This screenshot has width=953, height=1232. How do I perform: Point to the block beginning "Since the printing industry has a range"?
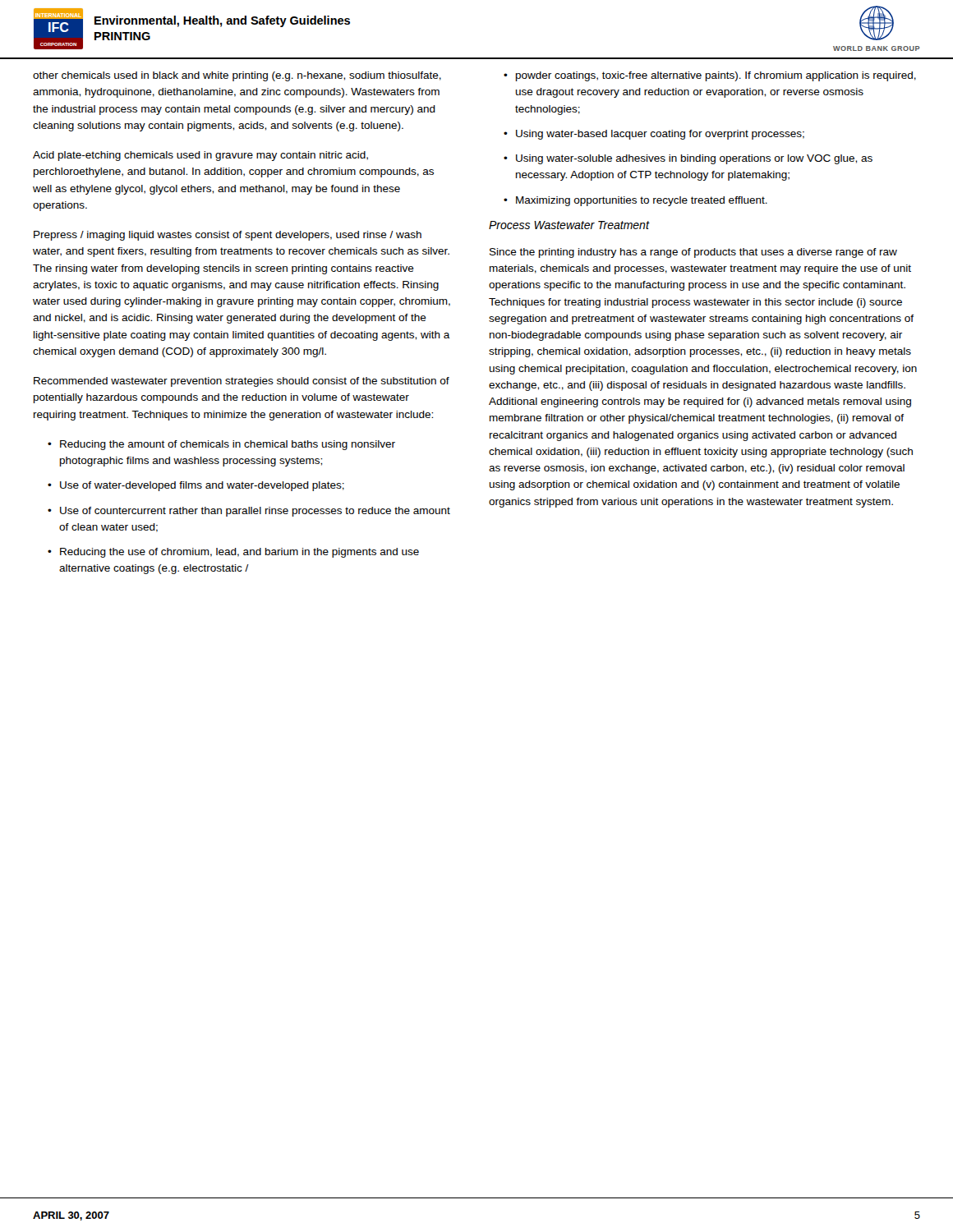point(704,377)
